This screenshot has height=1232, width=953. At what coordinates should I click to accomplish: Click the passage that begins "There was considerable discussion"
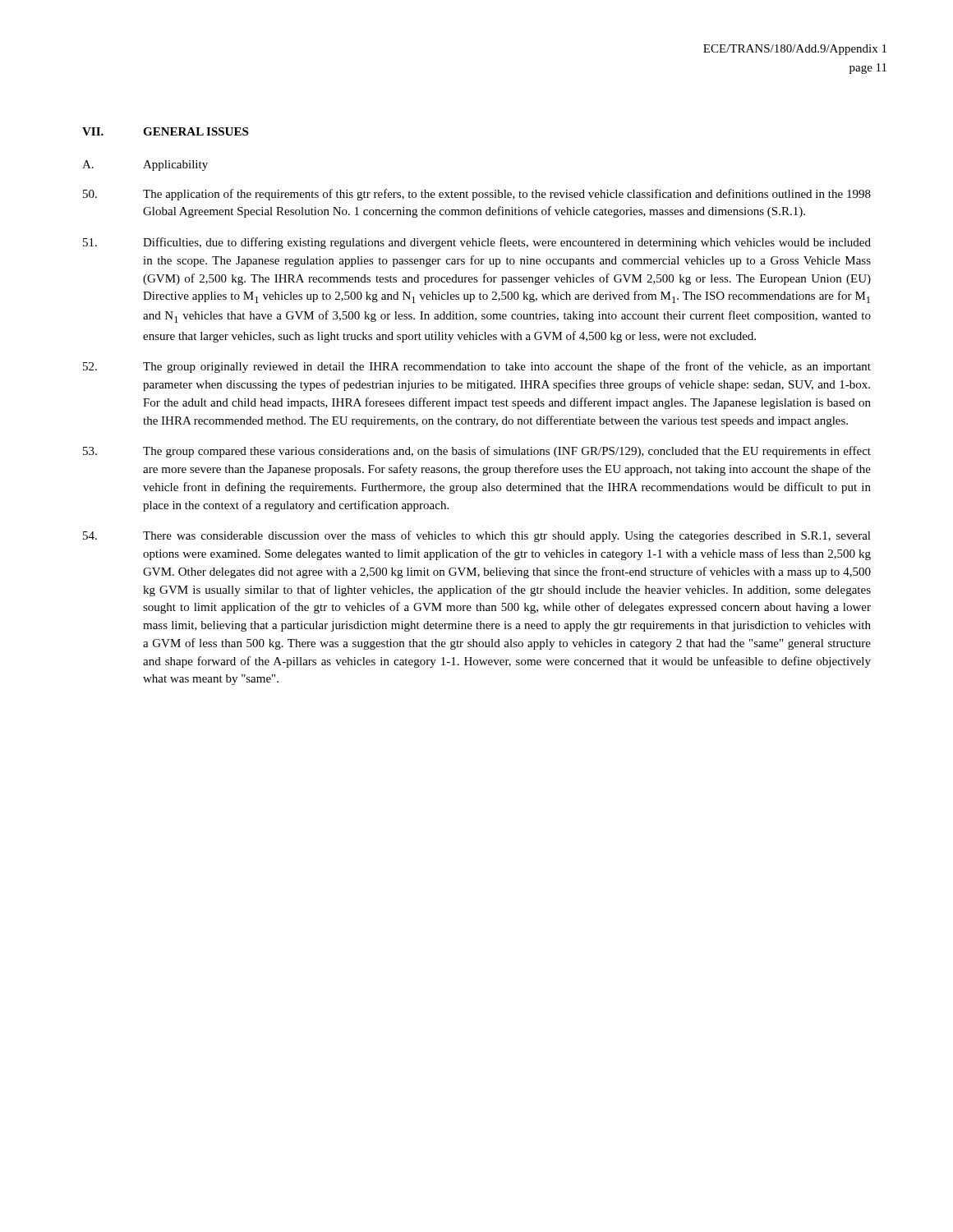pos(476,608)
